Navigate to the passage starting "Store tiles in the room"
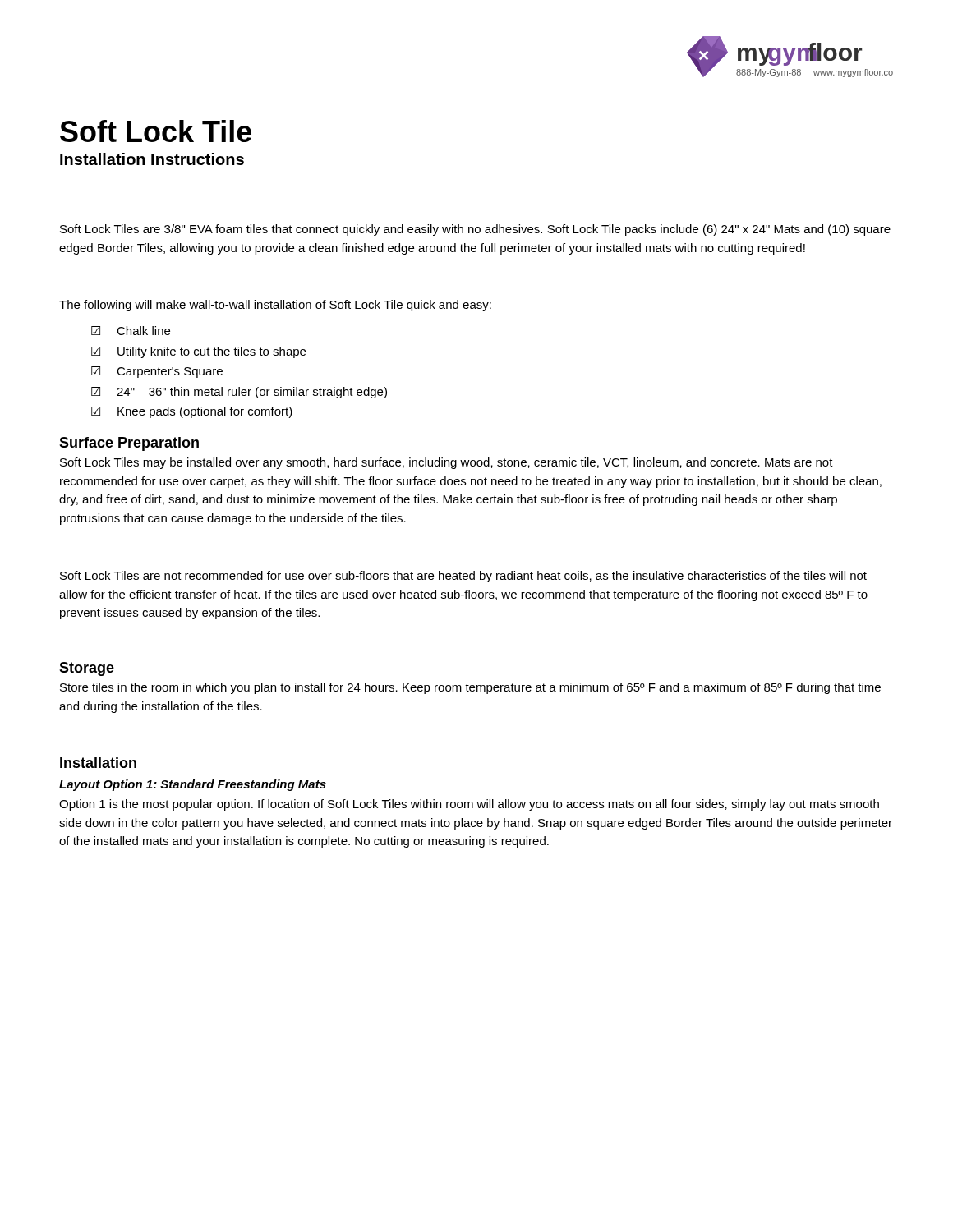Viewport: 953px width, 1232px height. click(470, 696)
